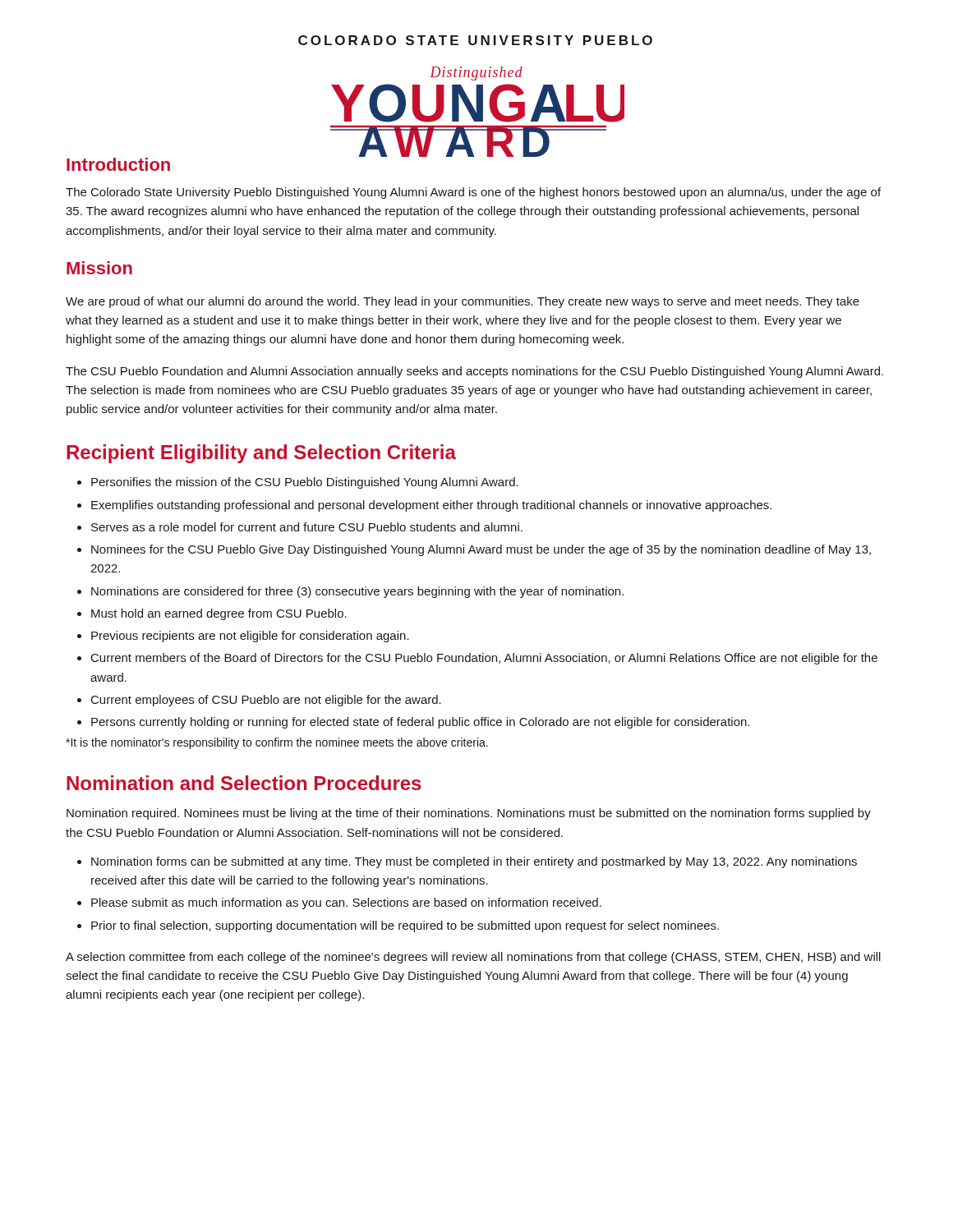Find the list item containing "Nominations are considered for"
The height and width of the screenshot is (1232, 953).
(476, 591)
